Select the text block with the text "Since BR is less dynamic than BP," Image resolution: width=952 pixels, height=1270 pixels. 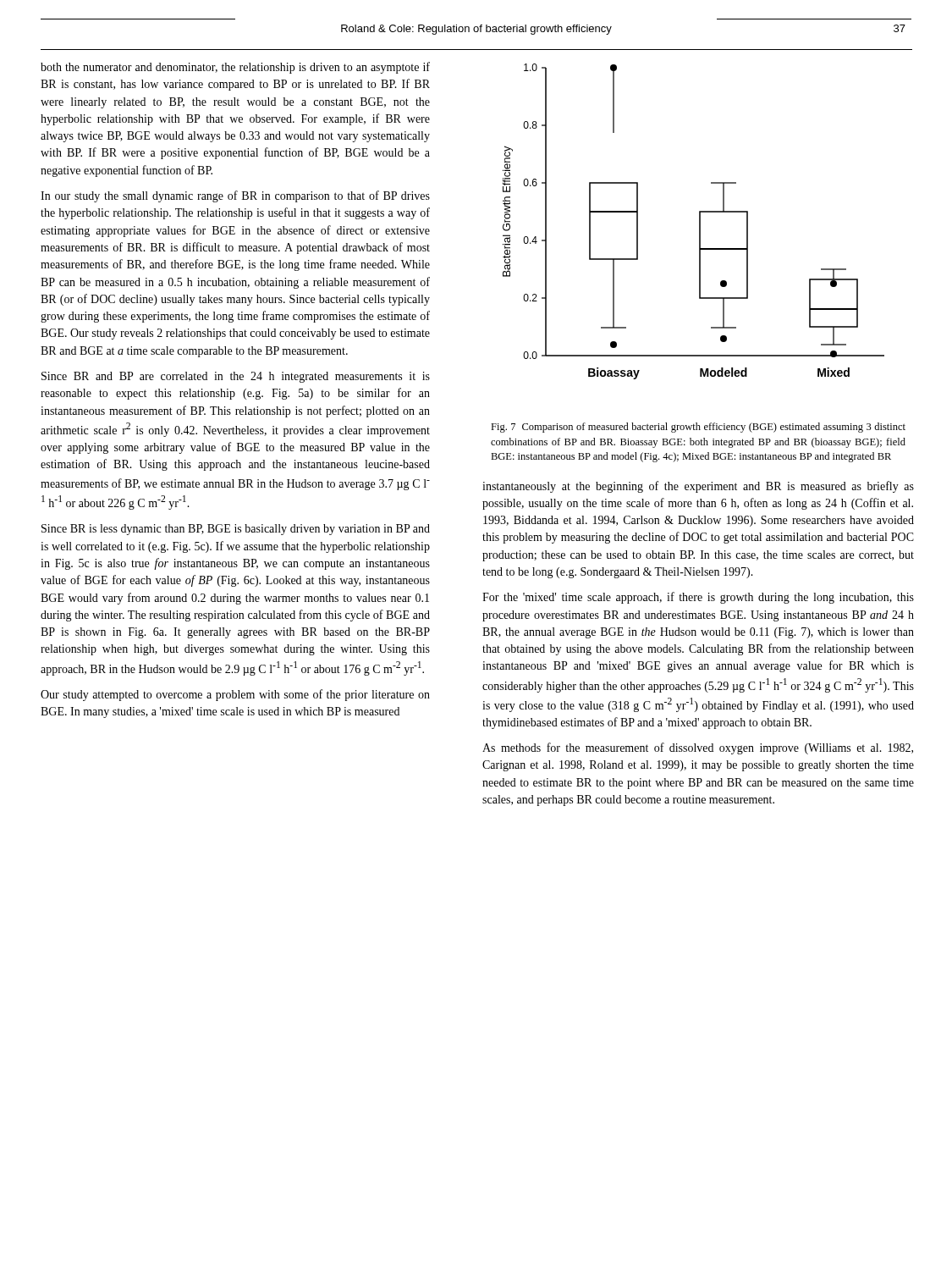pos(235,600)
